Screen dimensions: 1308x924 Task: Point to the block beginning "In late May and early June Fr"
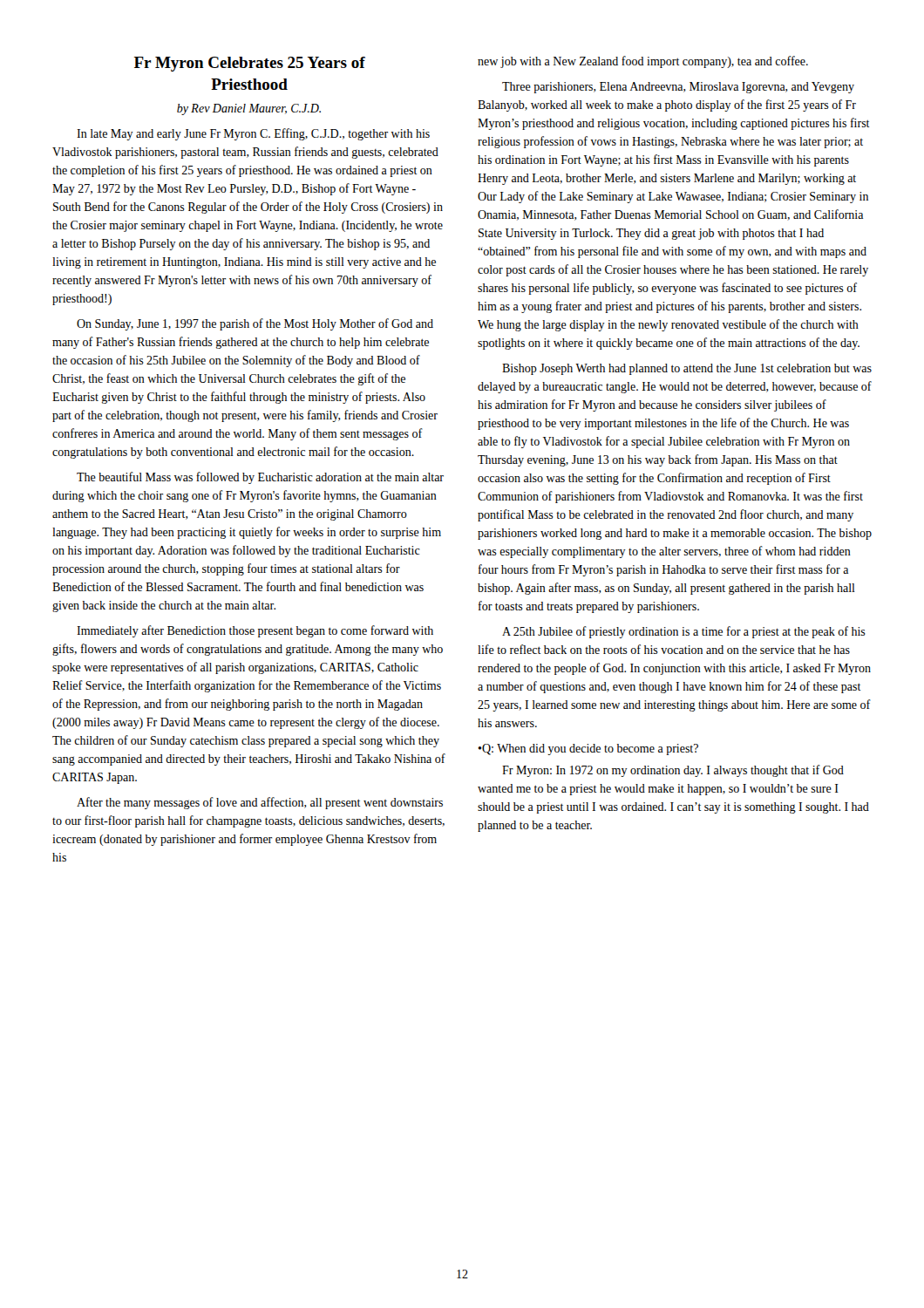point(249,217)
